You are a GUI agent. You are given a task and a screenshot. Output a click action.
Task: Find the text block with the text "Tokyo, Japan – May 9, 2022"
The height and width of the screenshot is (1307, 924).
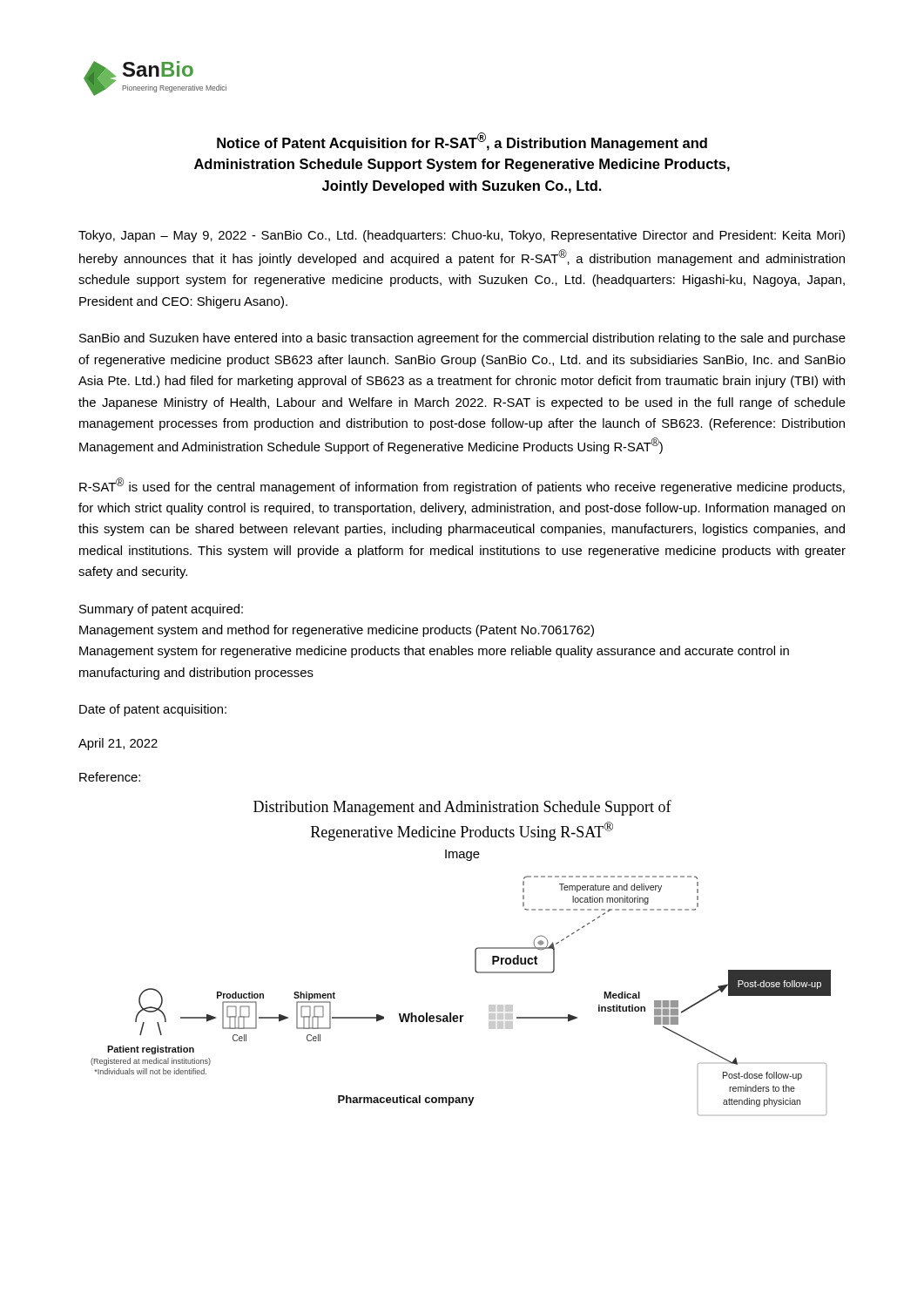click(462, 268)
